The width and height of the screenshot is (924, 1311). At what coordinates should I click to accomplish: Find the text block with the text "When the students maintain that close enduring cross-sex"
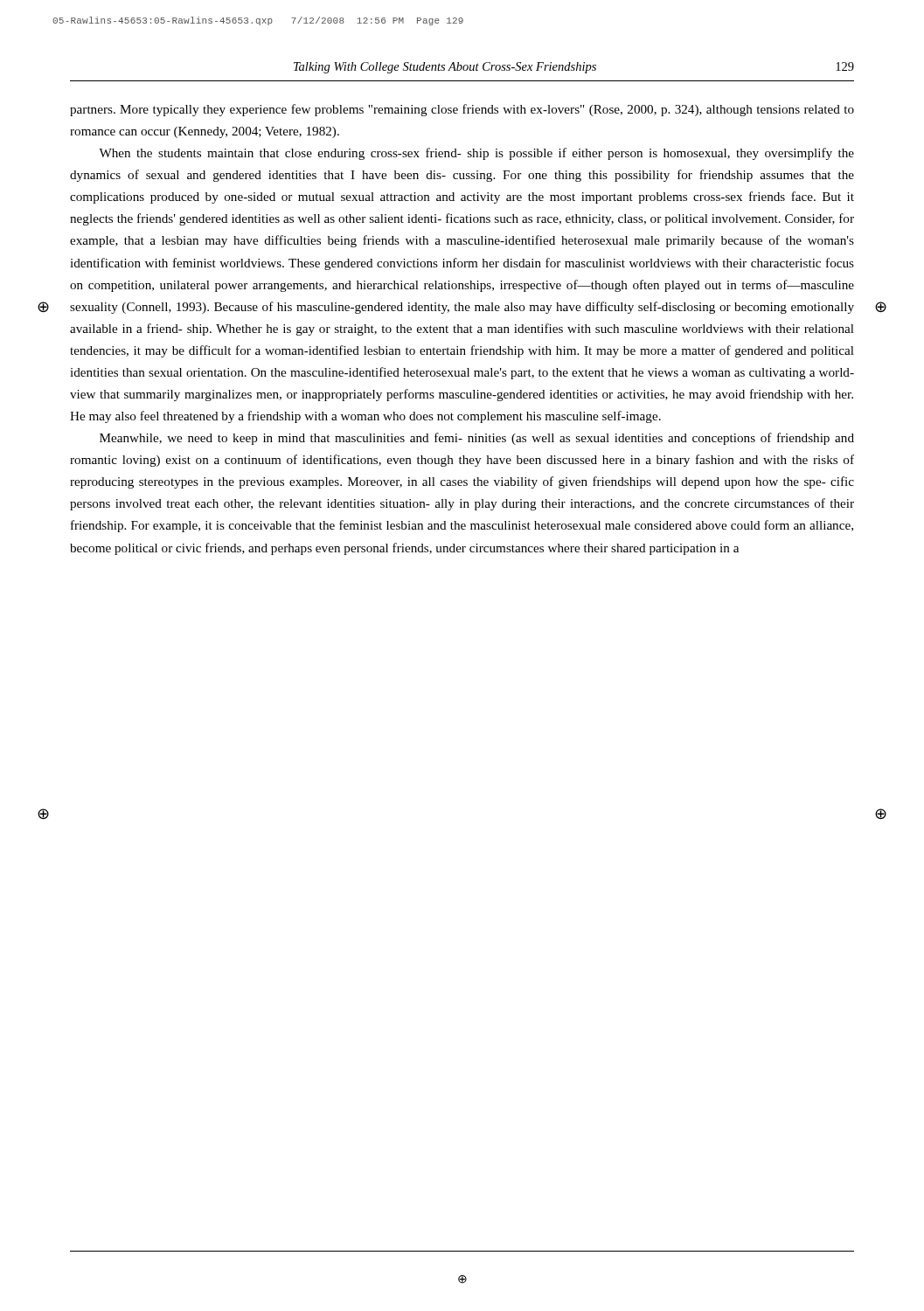click(462, 284)
